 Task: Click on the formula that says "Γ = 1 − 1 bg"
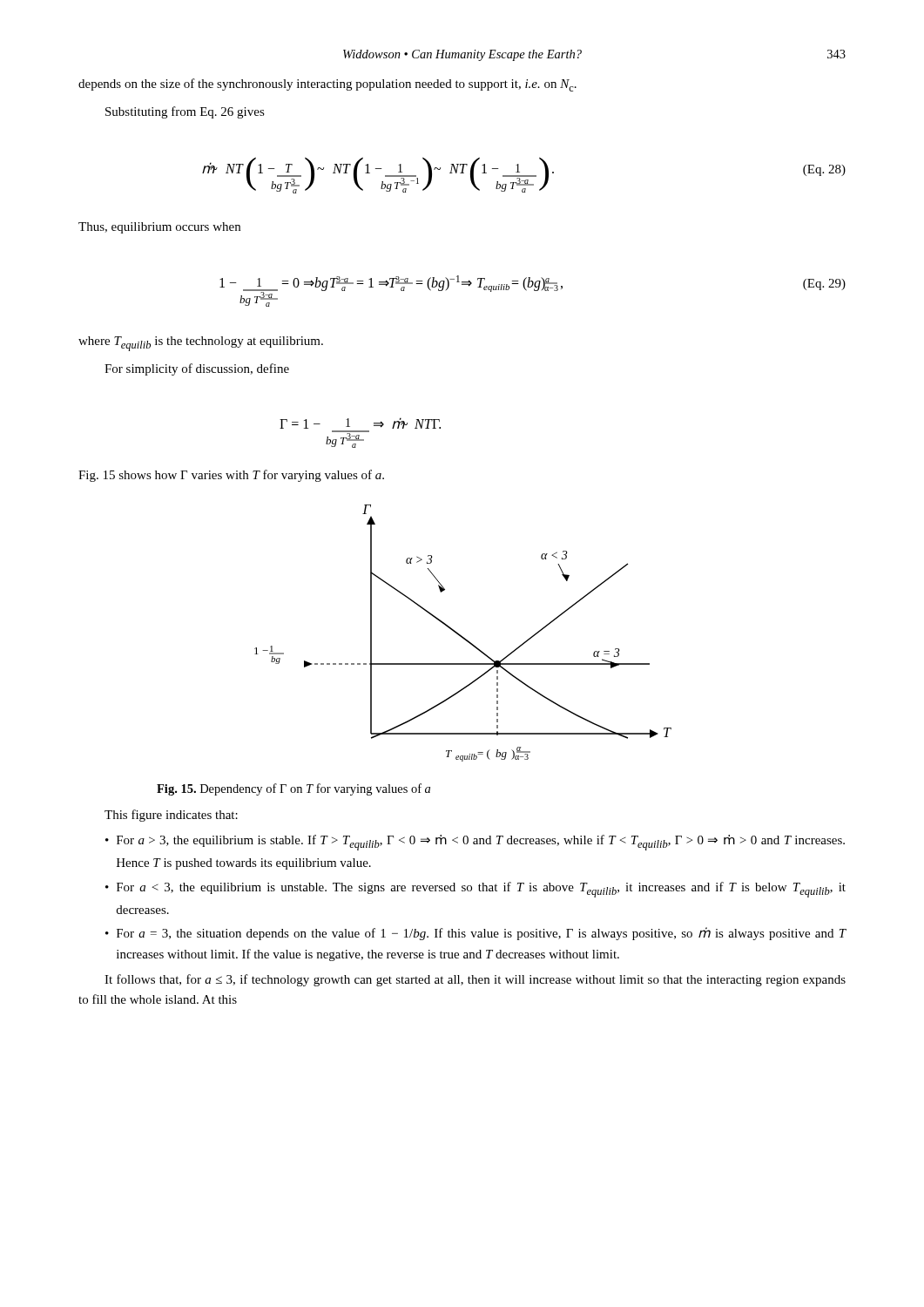click(360, 433)
